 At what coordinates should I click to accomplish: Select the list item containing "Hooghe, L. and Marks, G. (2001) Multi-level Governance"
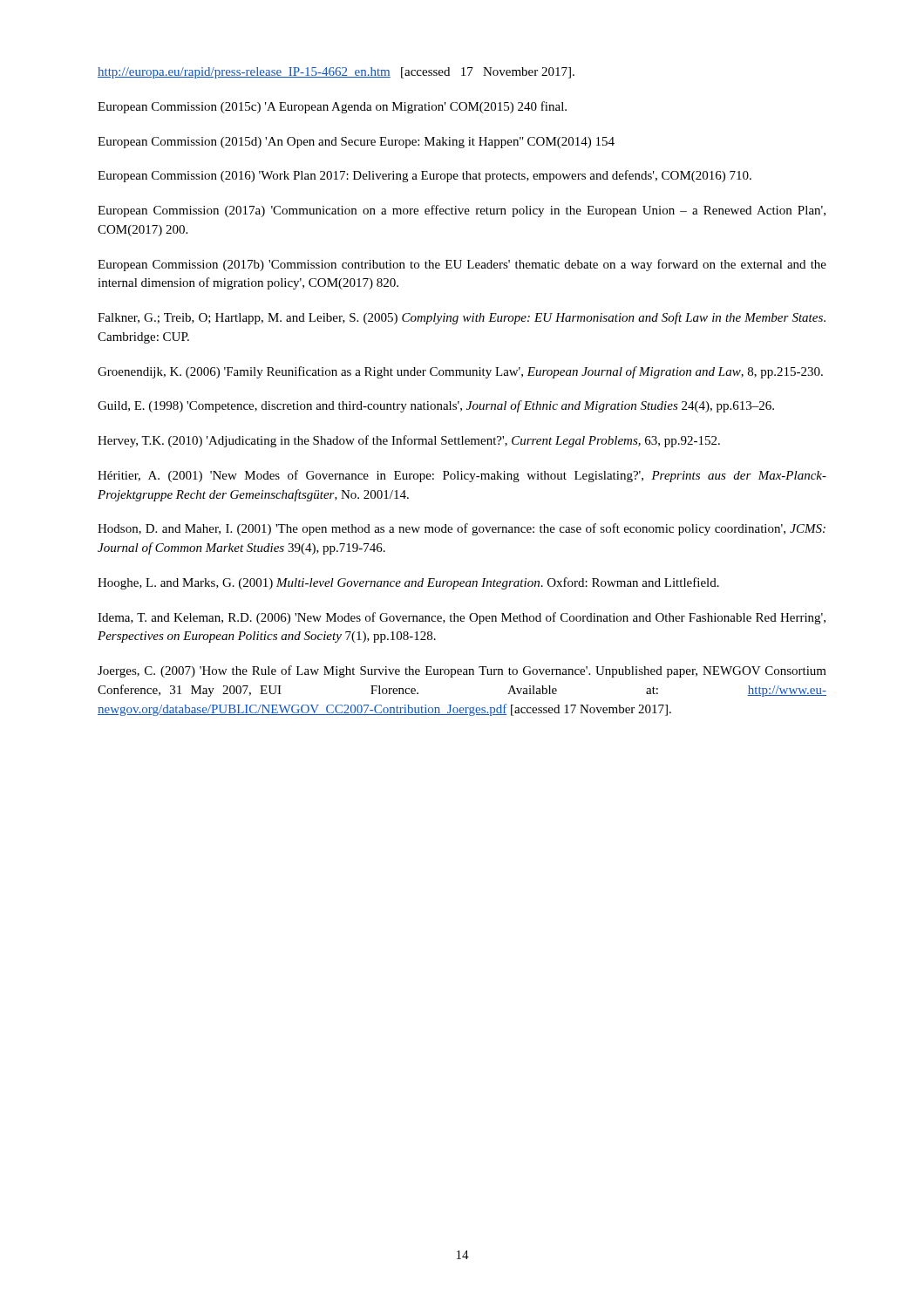click(409, 582)
